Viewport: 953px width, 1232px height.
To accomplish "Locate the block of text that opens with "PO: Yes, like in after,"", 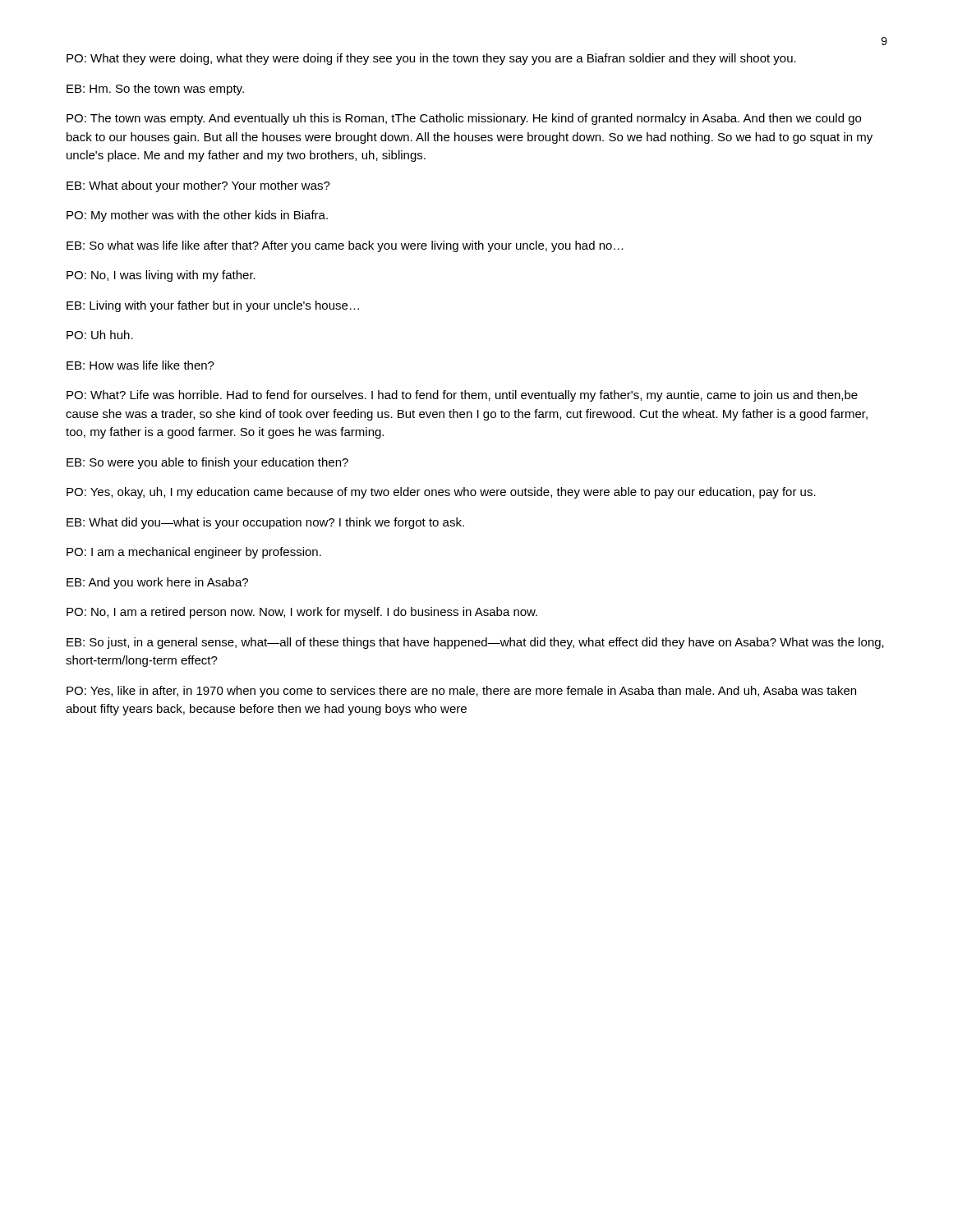I will pos(461,699).
